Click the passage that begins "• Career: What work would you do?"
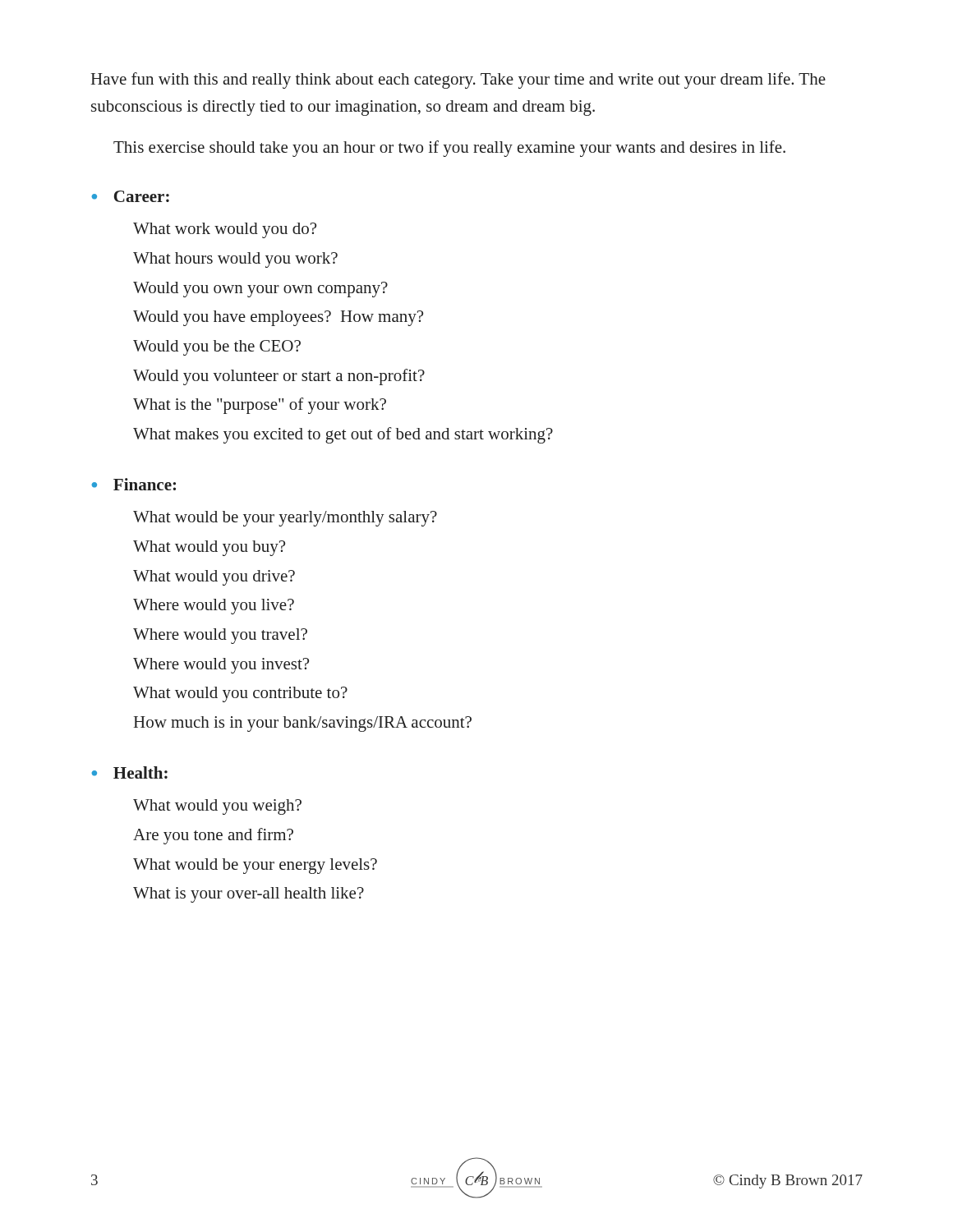953x1232 pixels. [130, 196]
